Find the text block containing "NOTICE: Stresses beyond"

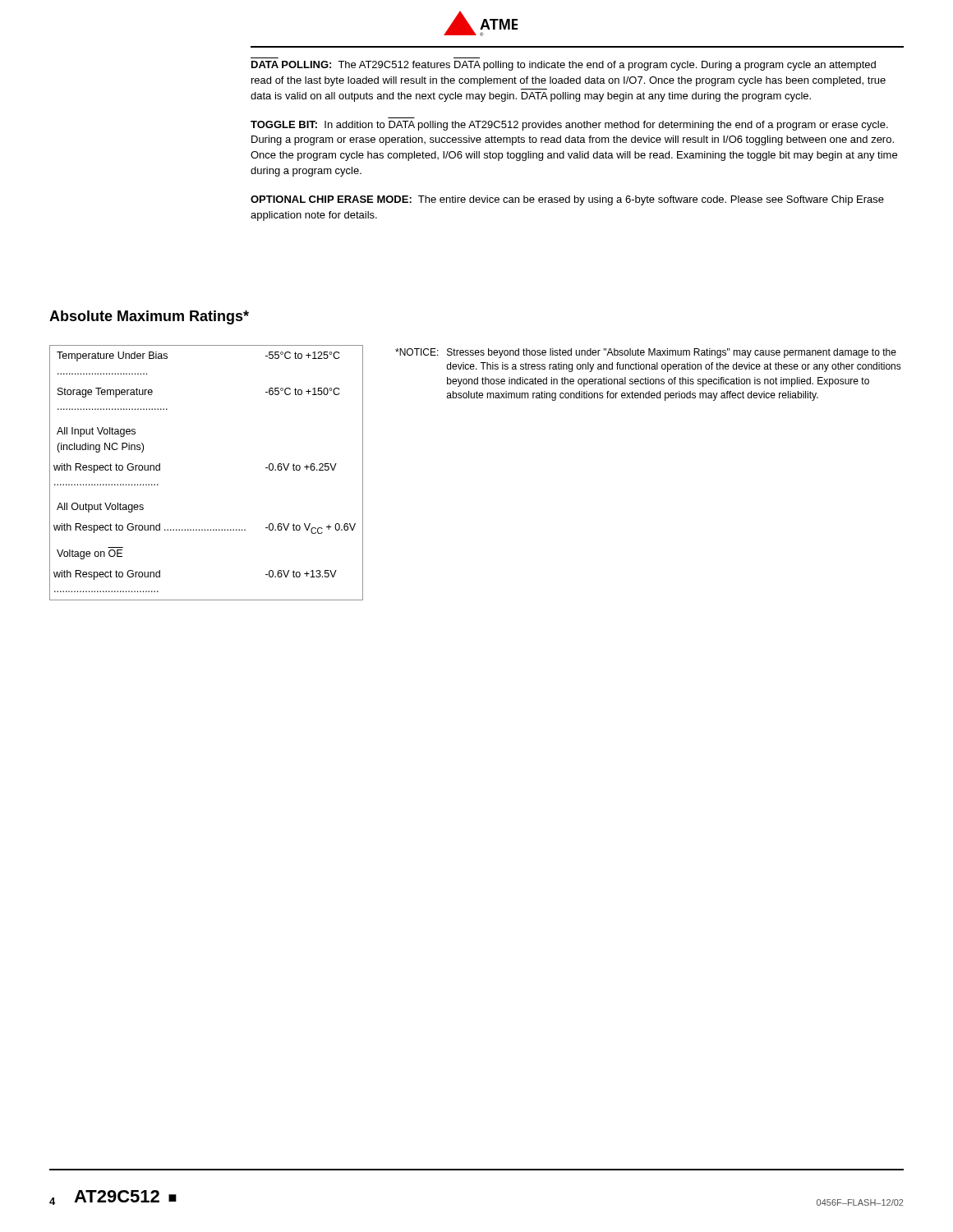point(649,374)
